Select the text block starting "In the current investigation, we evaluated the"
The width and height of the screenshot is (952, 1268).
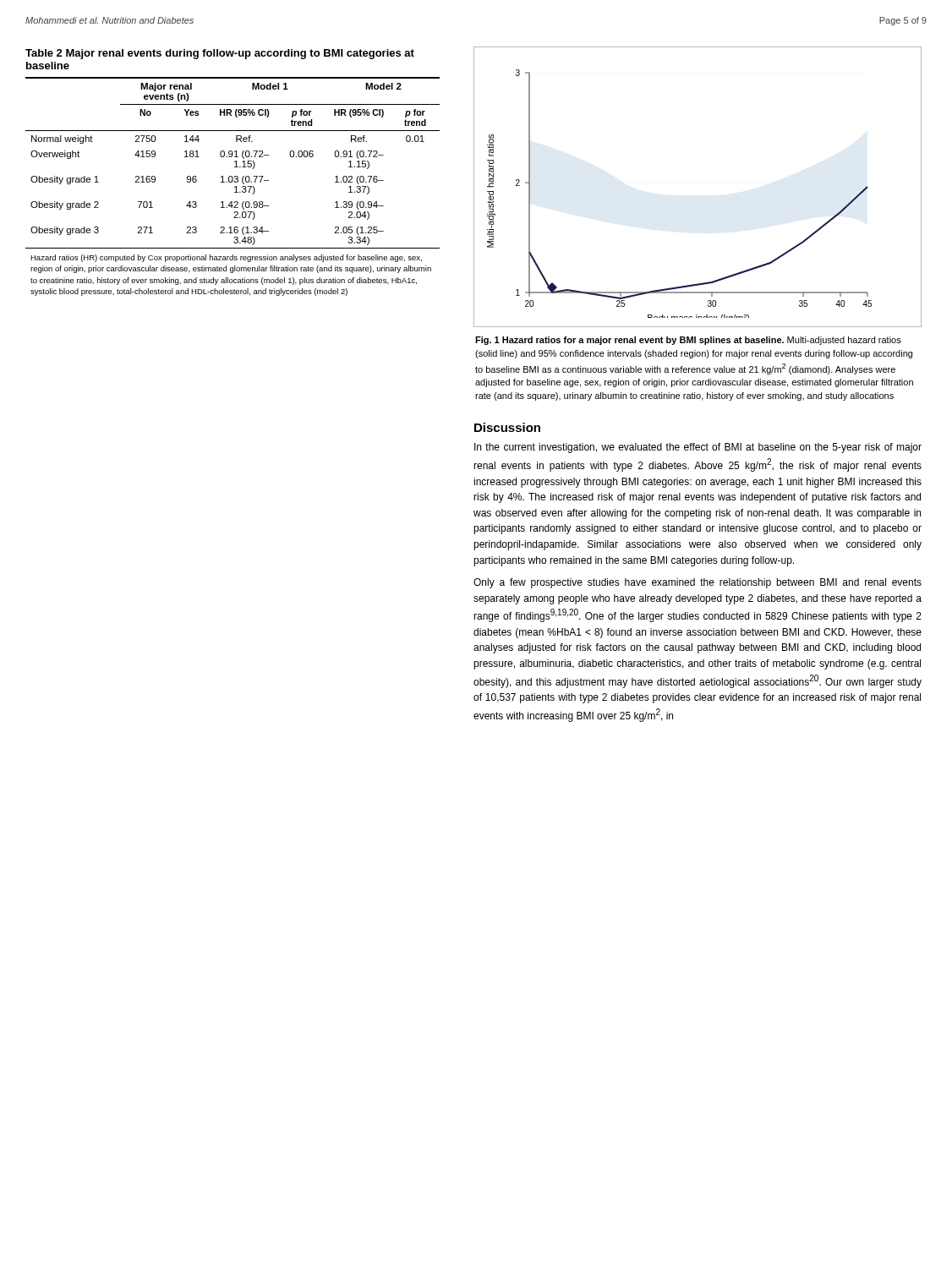(x=697, y=504)
